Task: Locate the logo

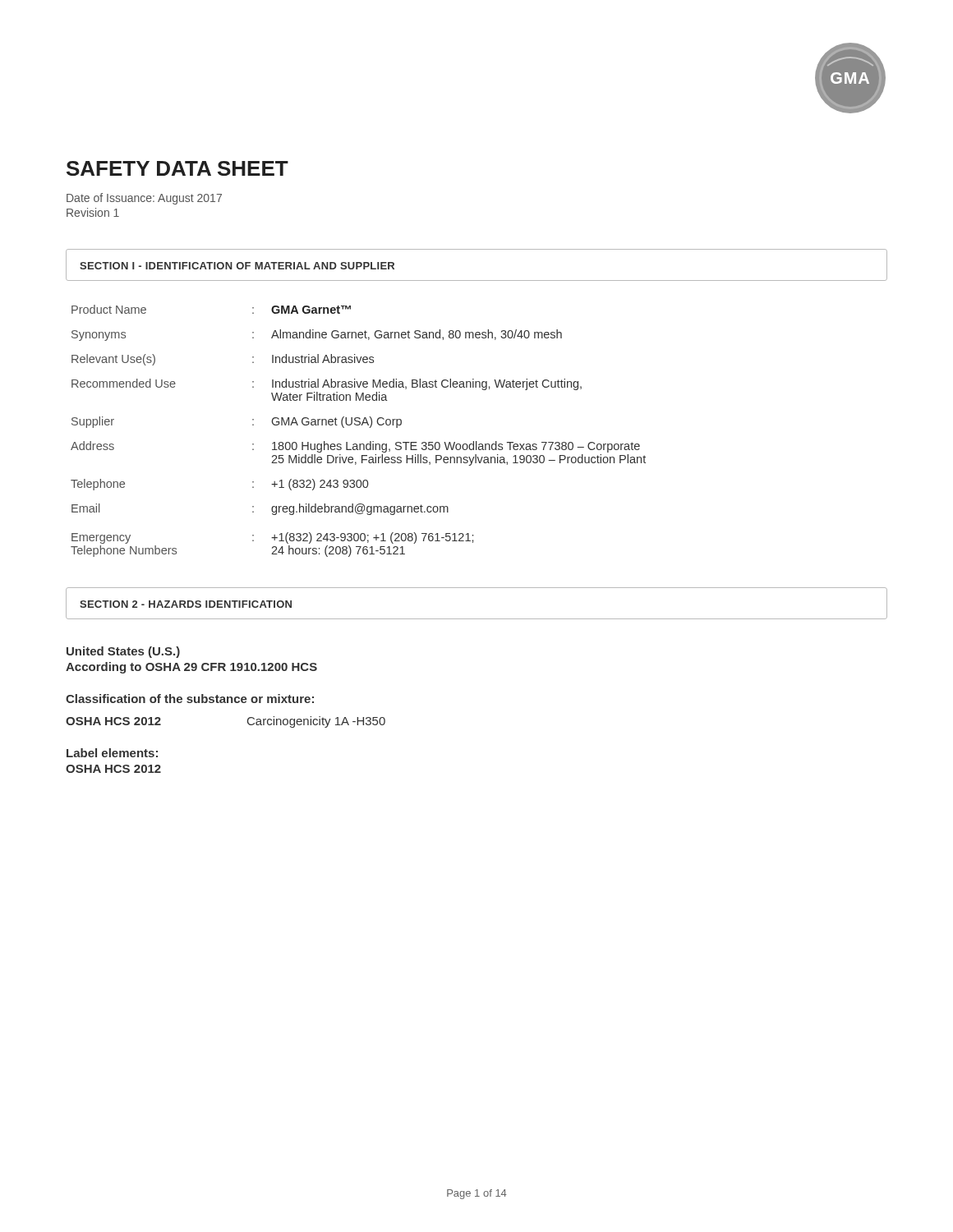Action: pos(850,79)
